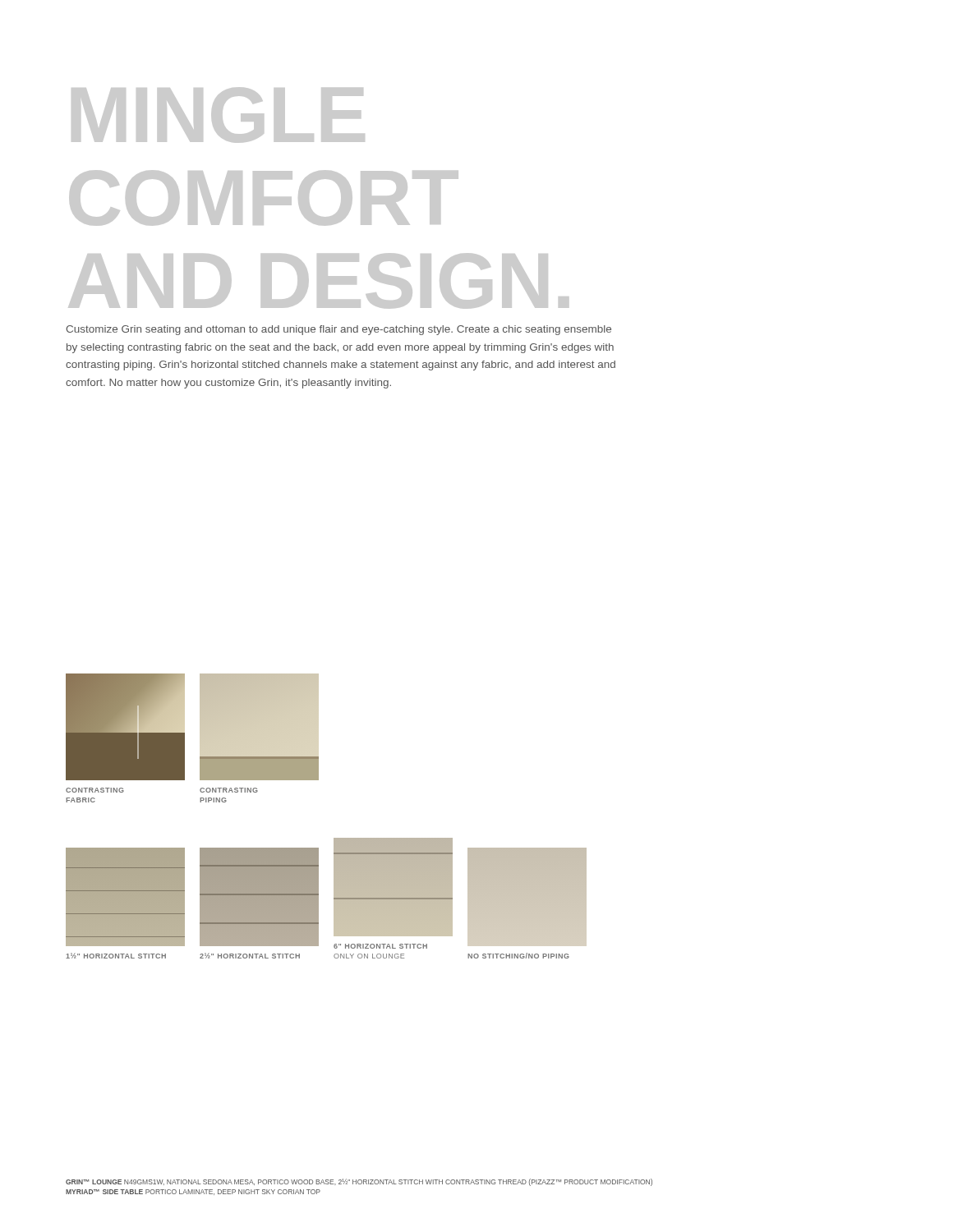This screenshot has height=1232, width=953.
Task: Click on the title containing "MINGLE COMFORTAND DESIGN."
Action: (x=415, y=198)
